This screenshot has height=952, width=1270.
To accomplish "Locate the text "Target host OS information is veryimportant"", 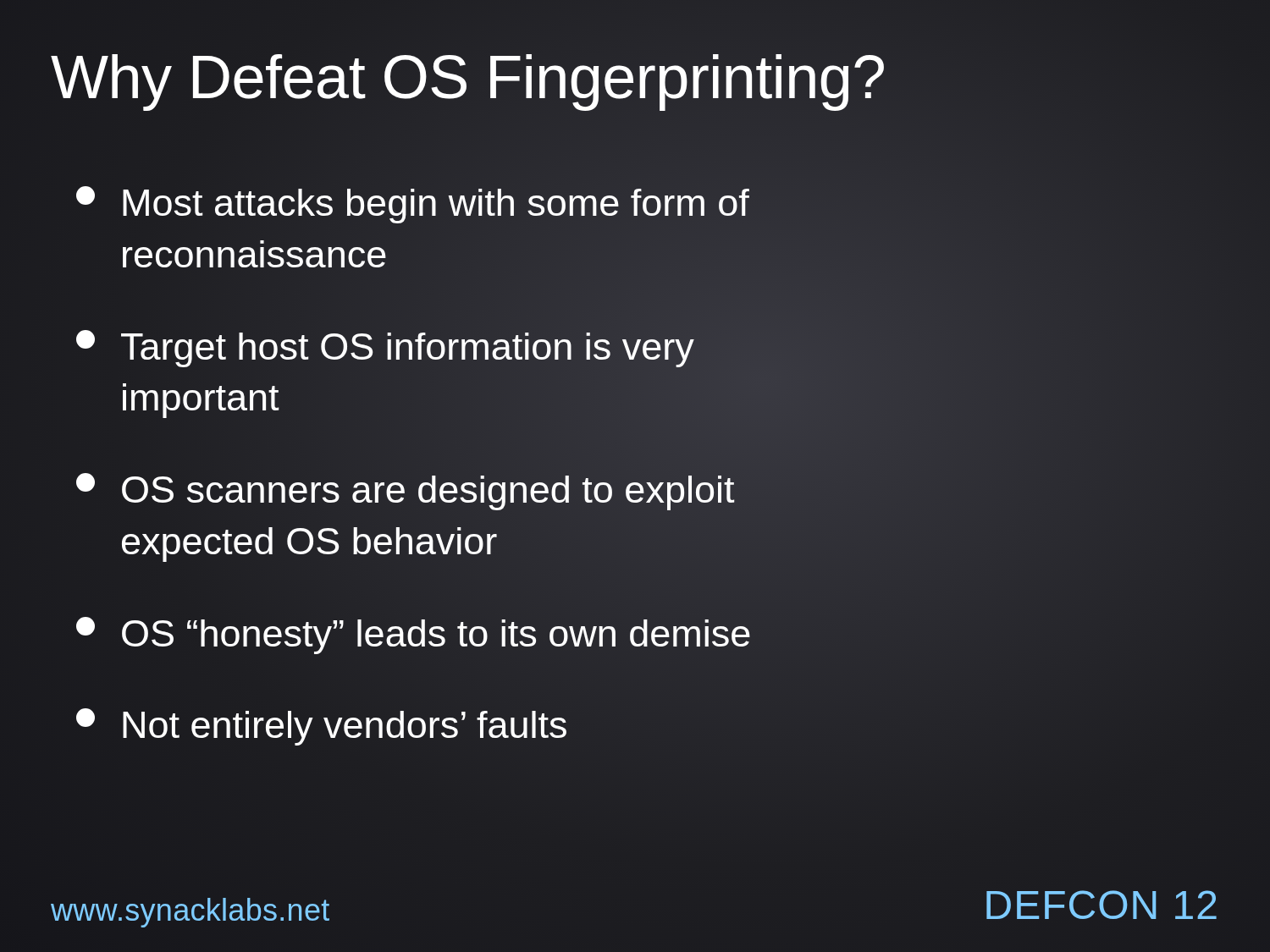I will pyautogui.click(x=385, y=373).
